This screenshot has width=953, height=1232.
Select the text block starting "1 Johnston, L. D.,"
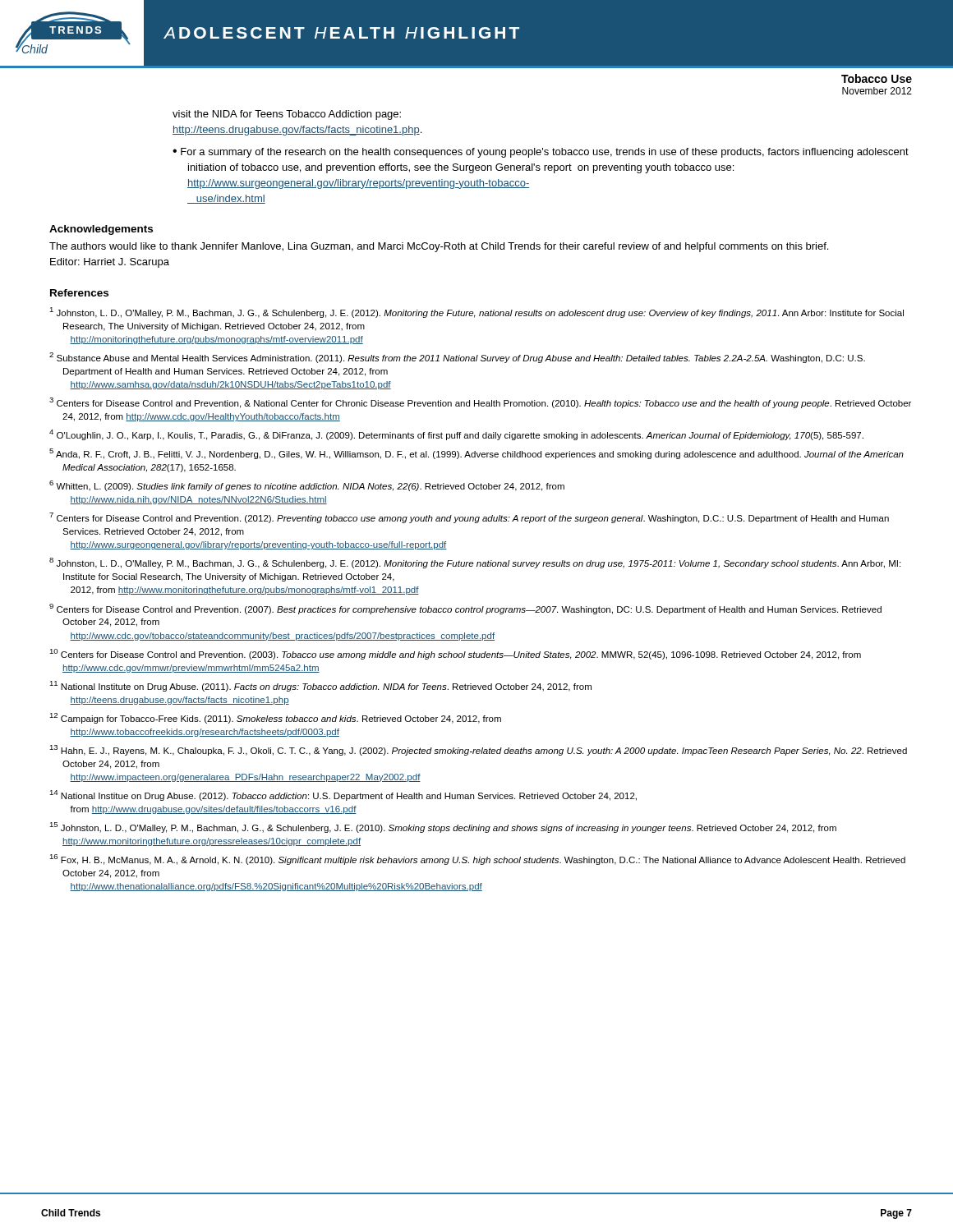[x=477, y=325]
